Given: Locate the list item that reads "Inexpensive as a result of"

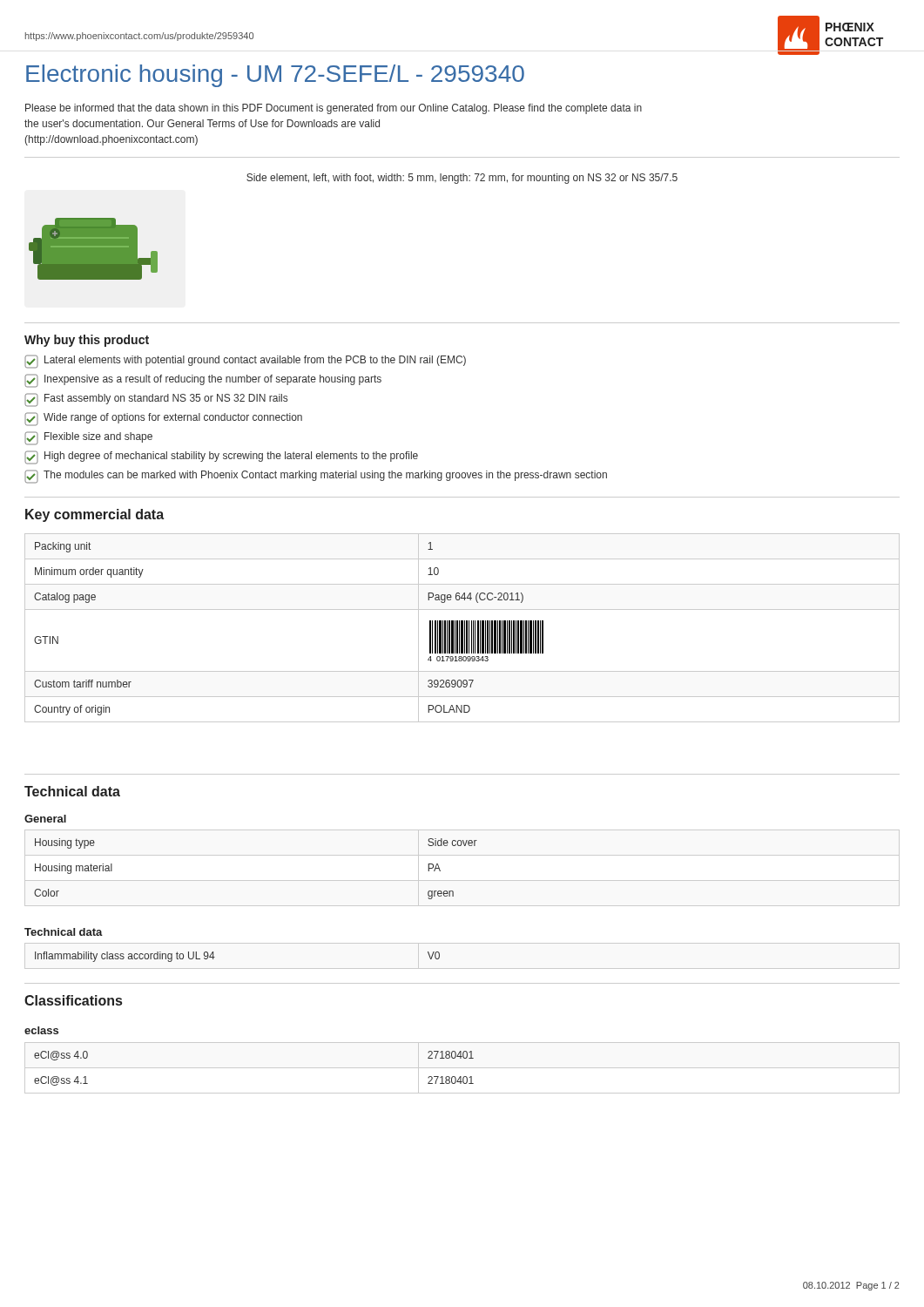Looking at the screenshot, I should [x=203, y=380].
